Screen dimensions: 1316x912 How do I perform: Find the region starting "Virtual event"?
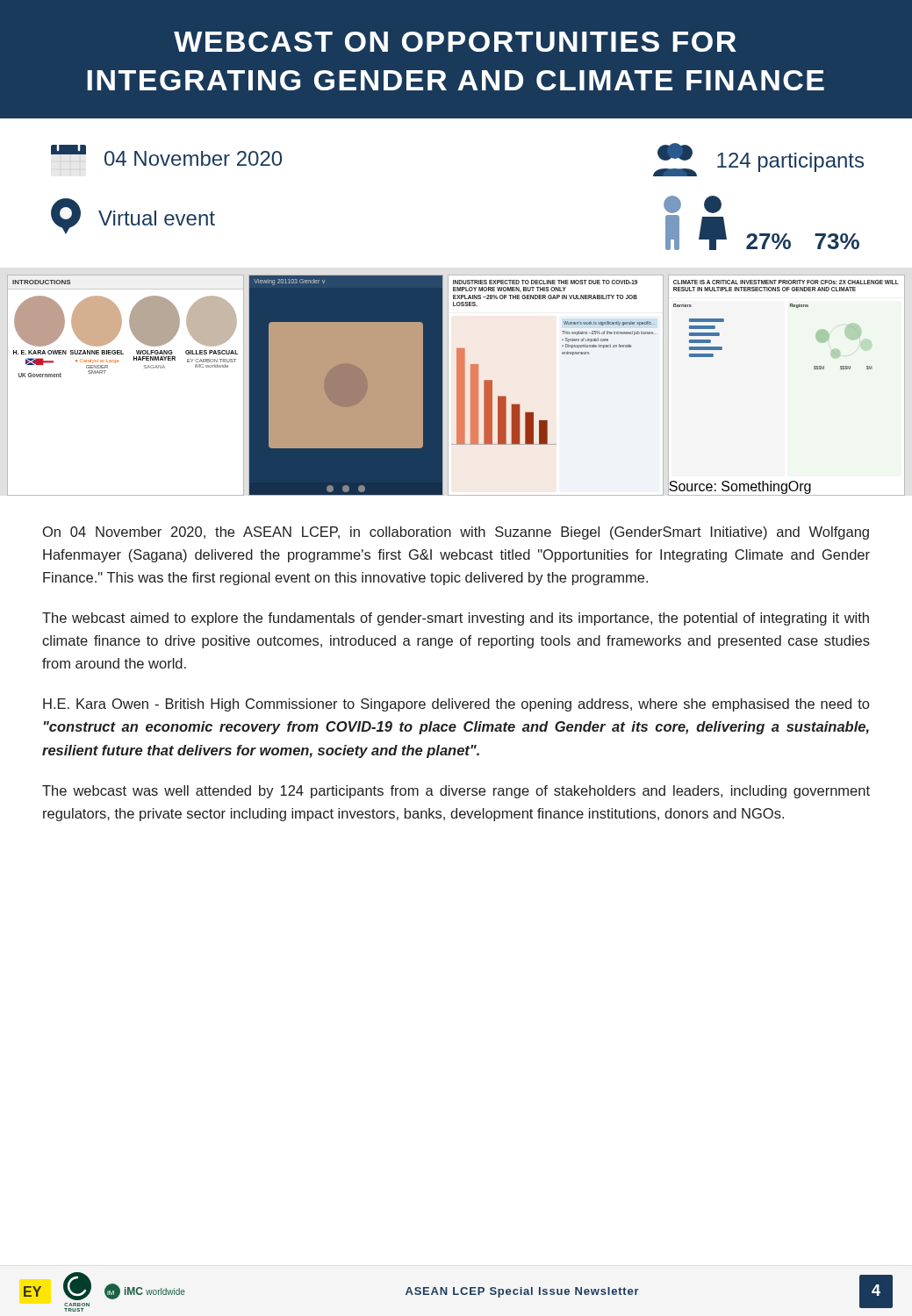(131, 219)
